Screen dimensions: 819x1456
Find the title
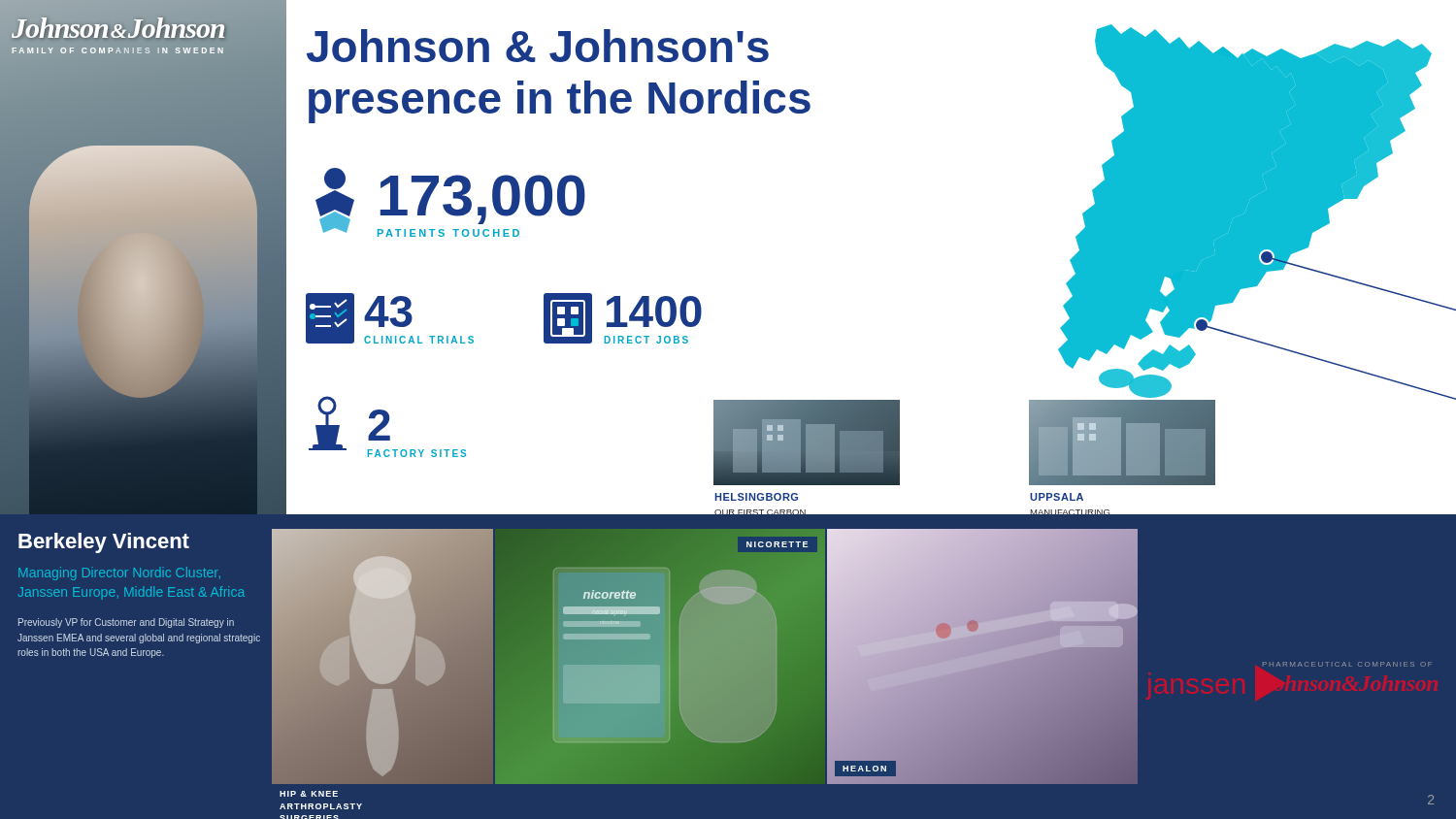click(x=636, y=73)
